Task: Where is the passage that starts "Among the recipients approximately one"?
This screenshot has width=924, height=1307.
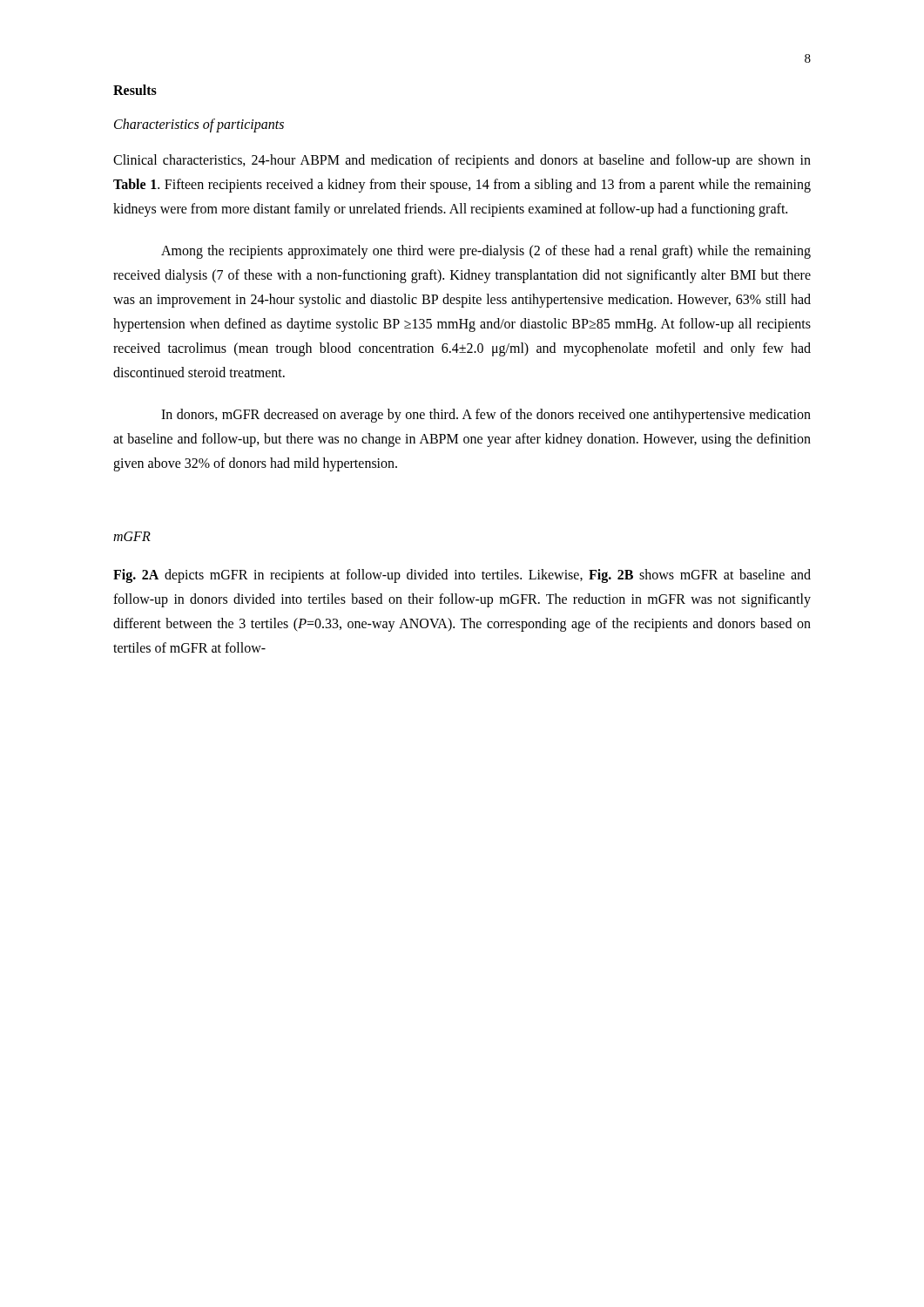Action: (x=462, y=312)
